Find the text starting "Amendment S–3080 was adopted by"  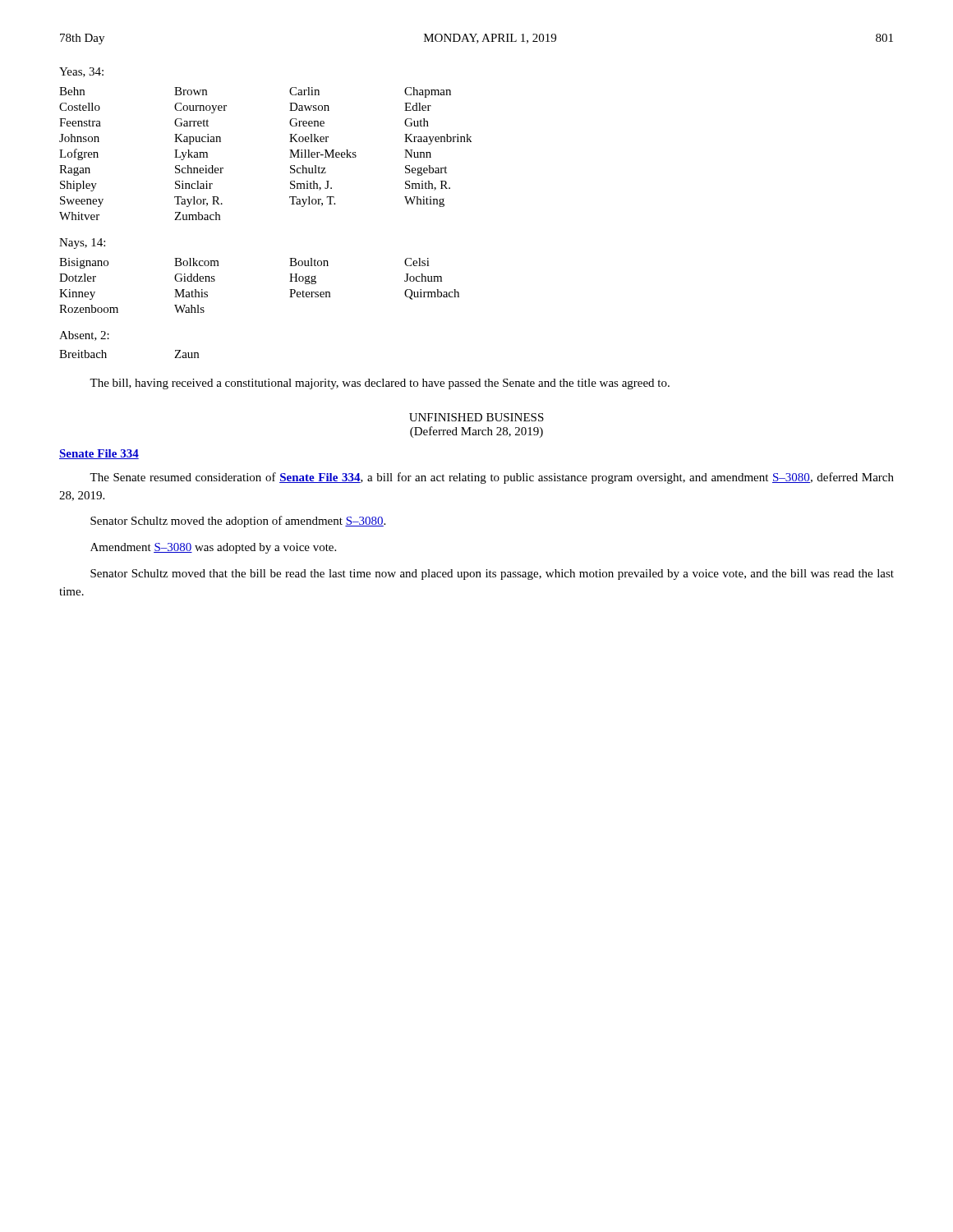pyautogui.click(x=214, y=547)
